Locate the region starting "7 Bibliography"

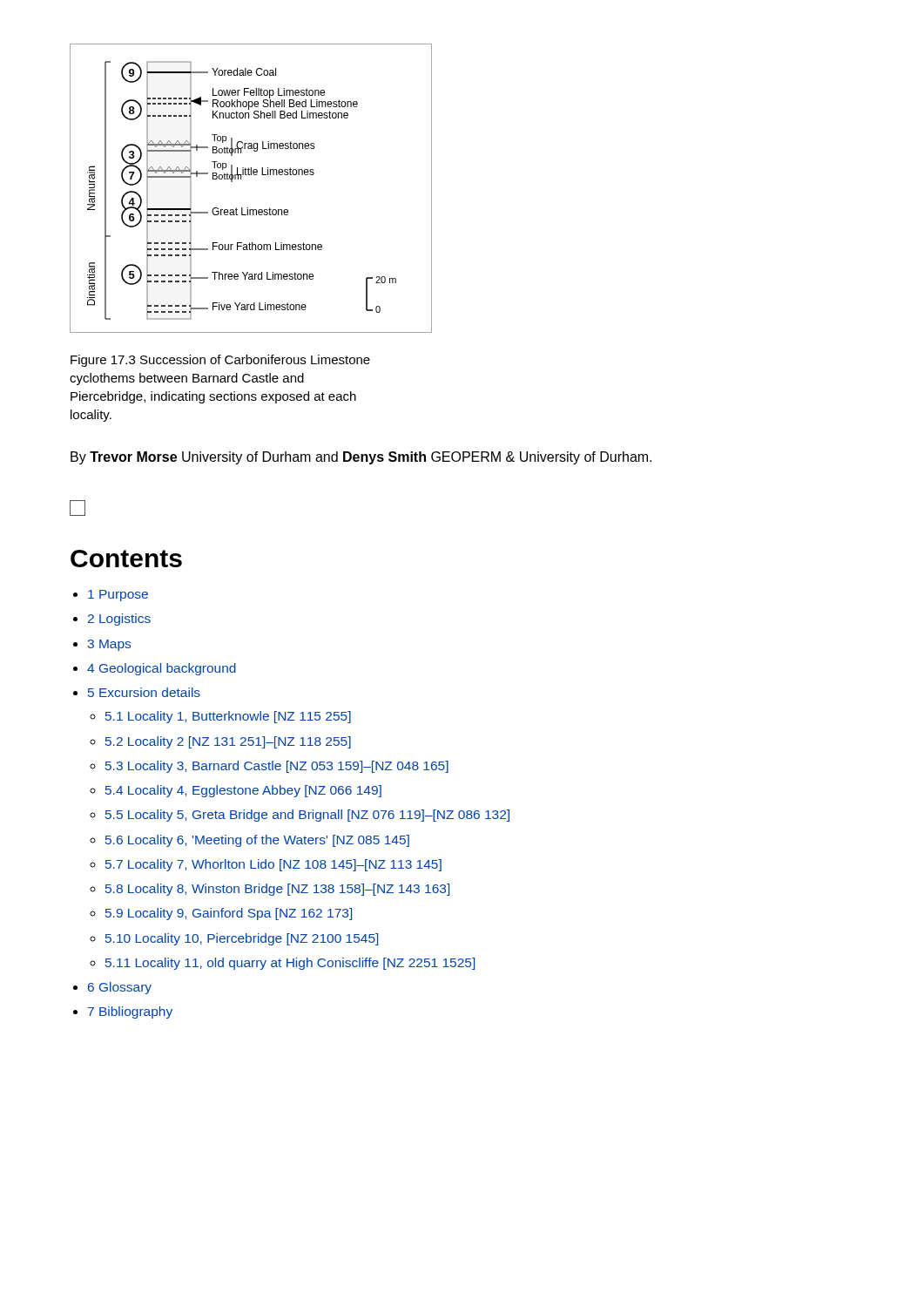point(130,1011)
